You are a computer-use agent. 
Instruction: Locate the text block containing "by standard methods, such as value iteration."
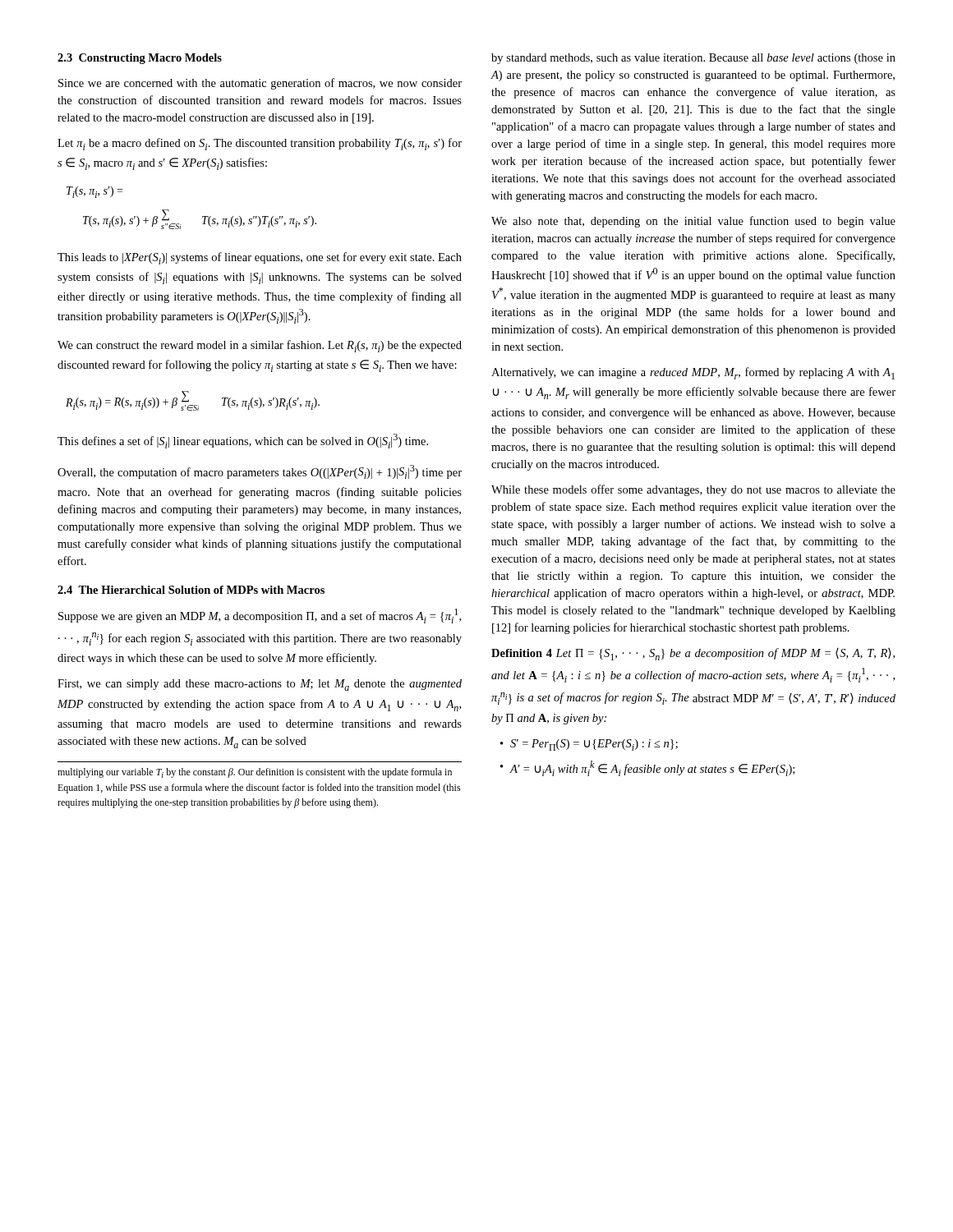(693, 127)
